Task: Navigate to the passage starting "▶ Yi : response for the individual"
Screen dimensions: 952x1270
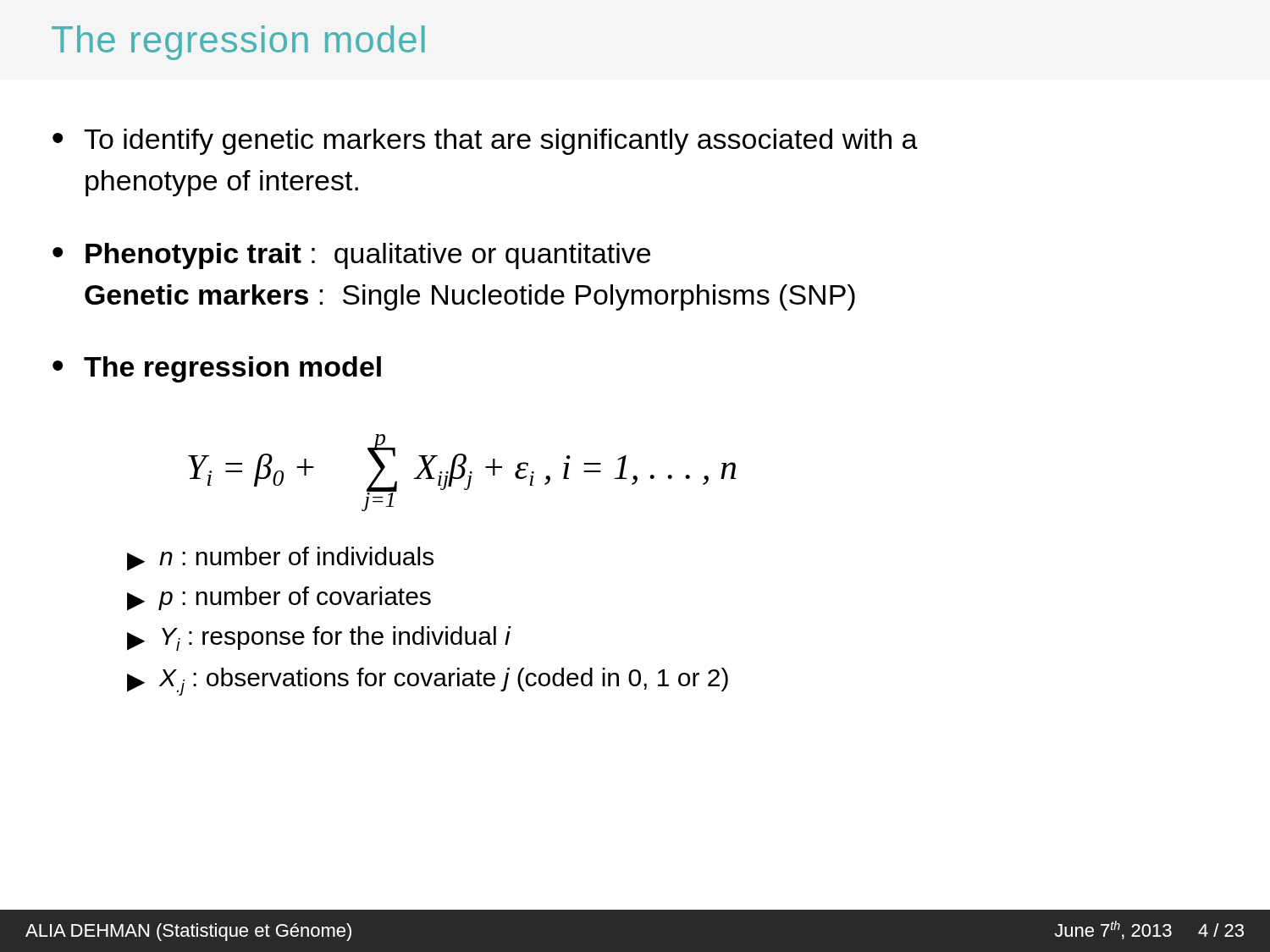Action: [319, 639]
